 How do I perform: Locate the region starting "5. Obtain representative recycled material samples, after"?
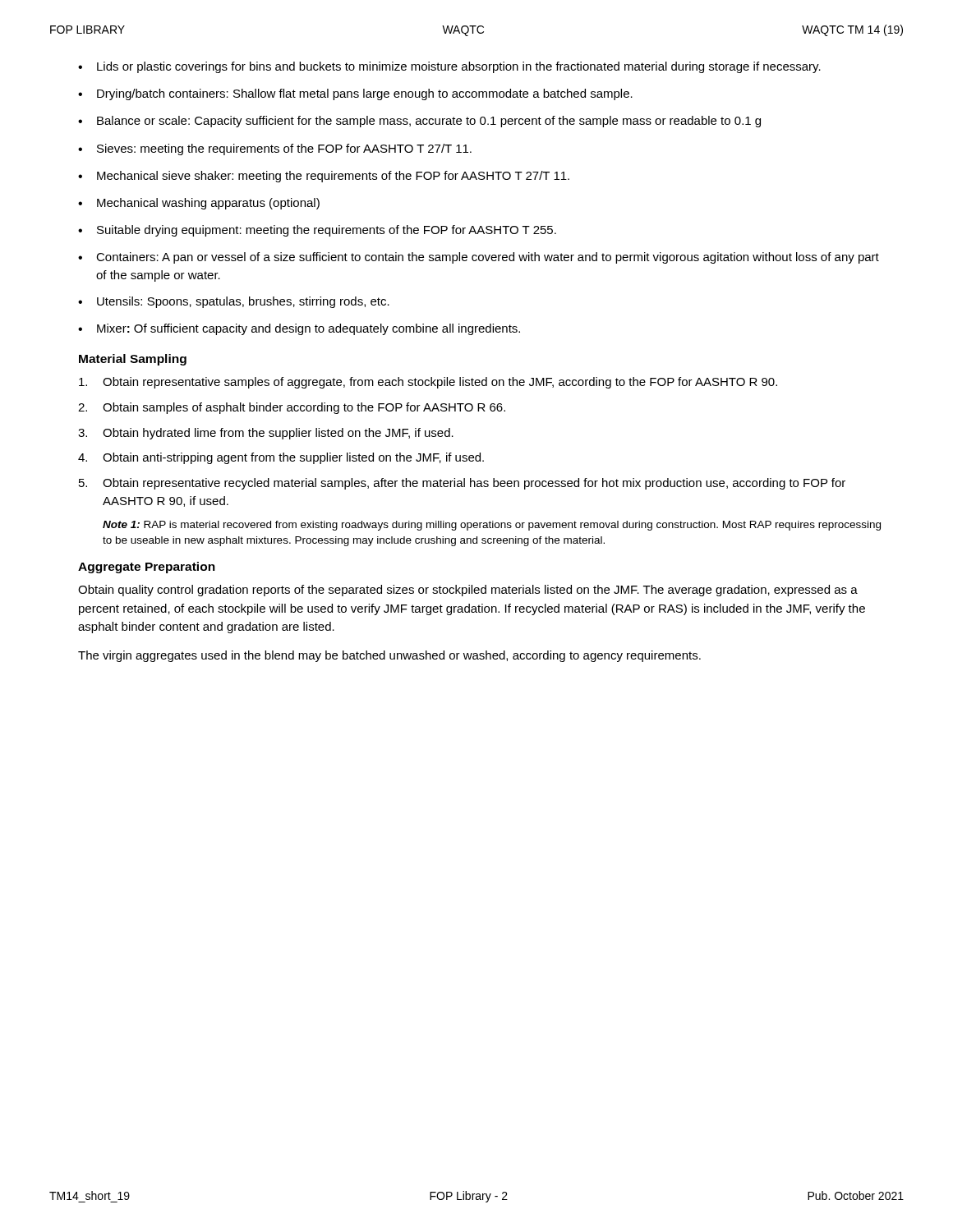(x=483, y=492)
